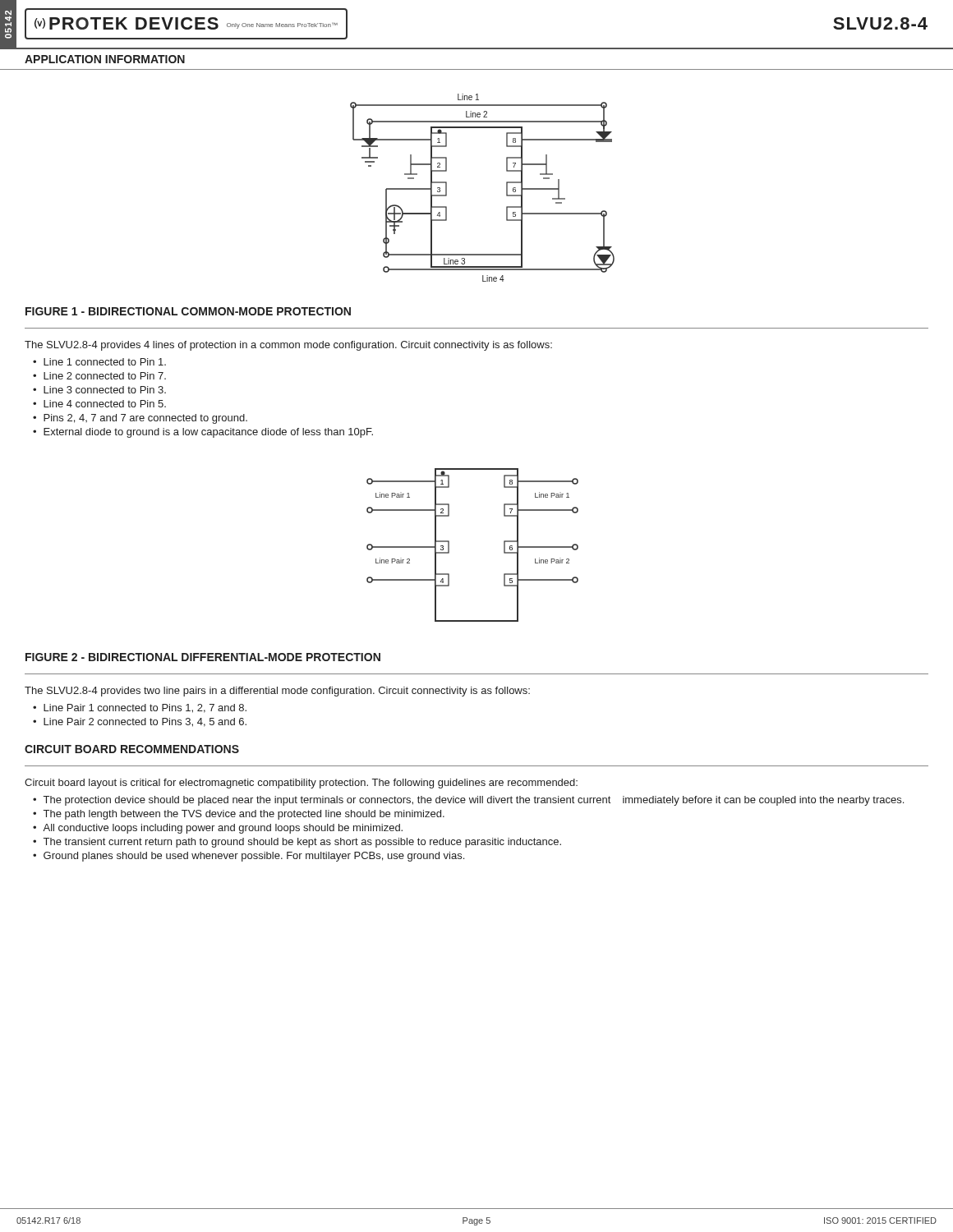Viewport: 953px width, 1232px height.
Task: Click on the passage starting "FIGURE 2 - BIDIRECTIONAL DIFFERENTIAL-MODE PROTECTION"
Action: (203, 657)
